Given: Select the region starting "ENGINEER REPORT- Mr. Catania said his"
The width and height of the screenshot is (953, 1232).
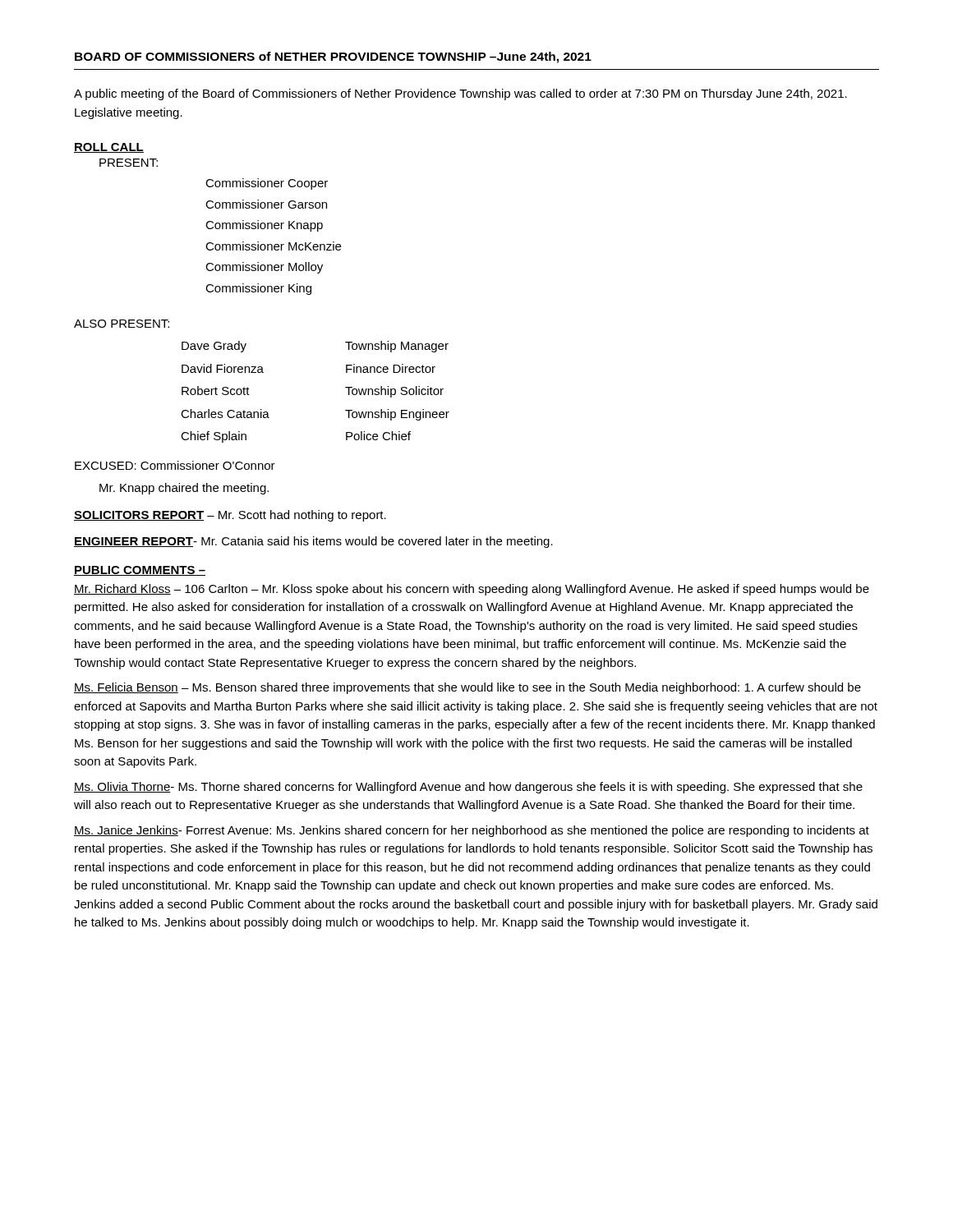Looking at the screenshot, I should pyautogui.click(x=314, y=541).
